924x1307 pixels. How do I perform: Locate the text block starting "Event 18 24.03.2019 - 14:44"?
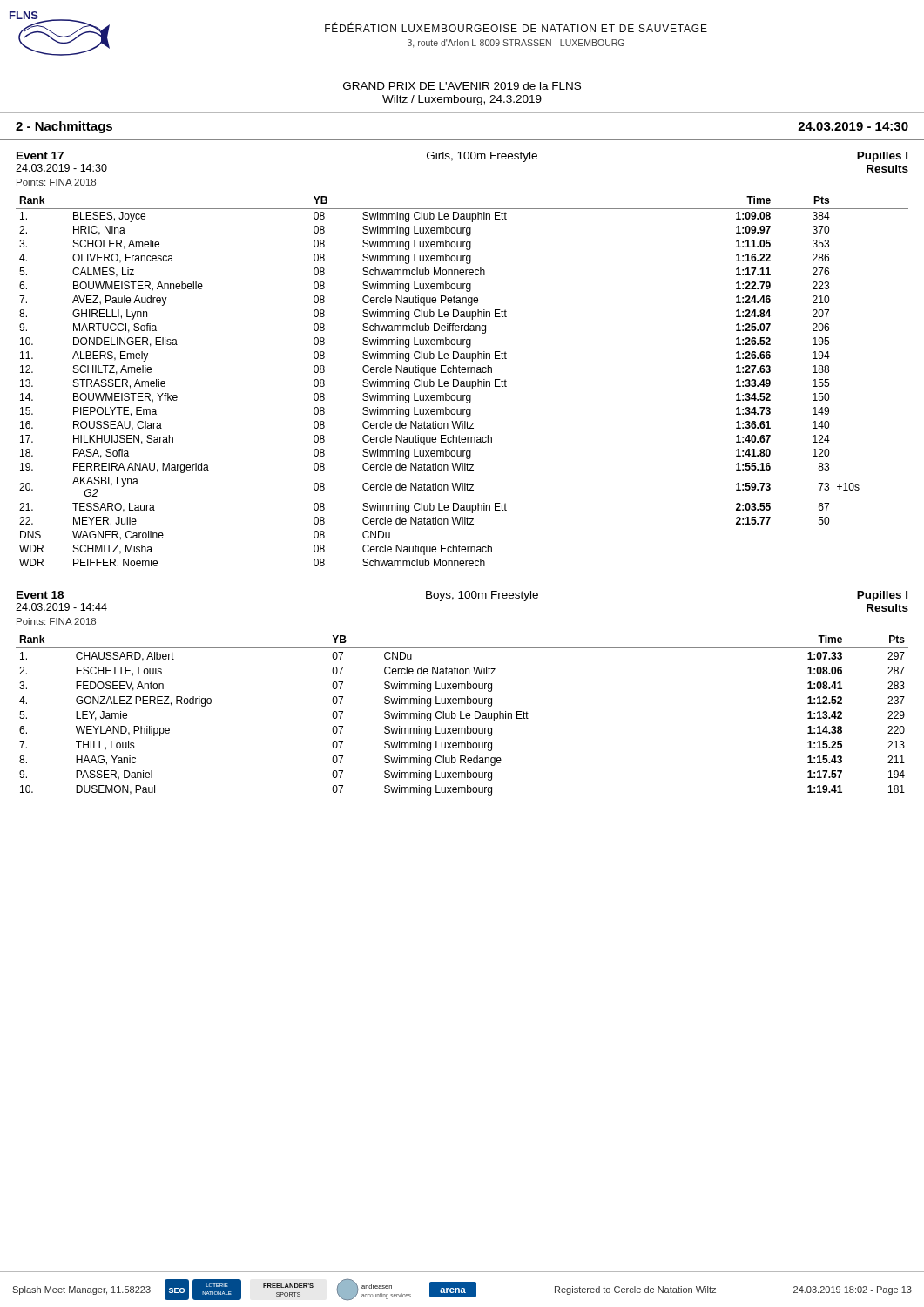462,607
